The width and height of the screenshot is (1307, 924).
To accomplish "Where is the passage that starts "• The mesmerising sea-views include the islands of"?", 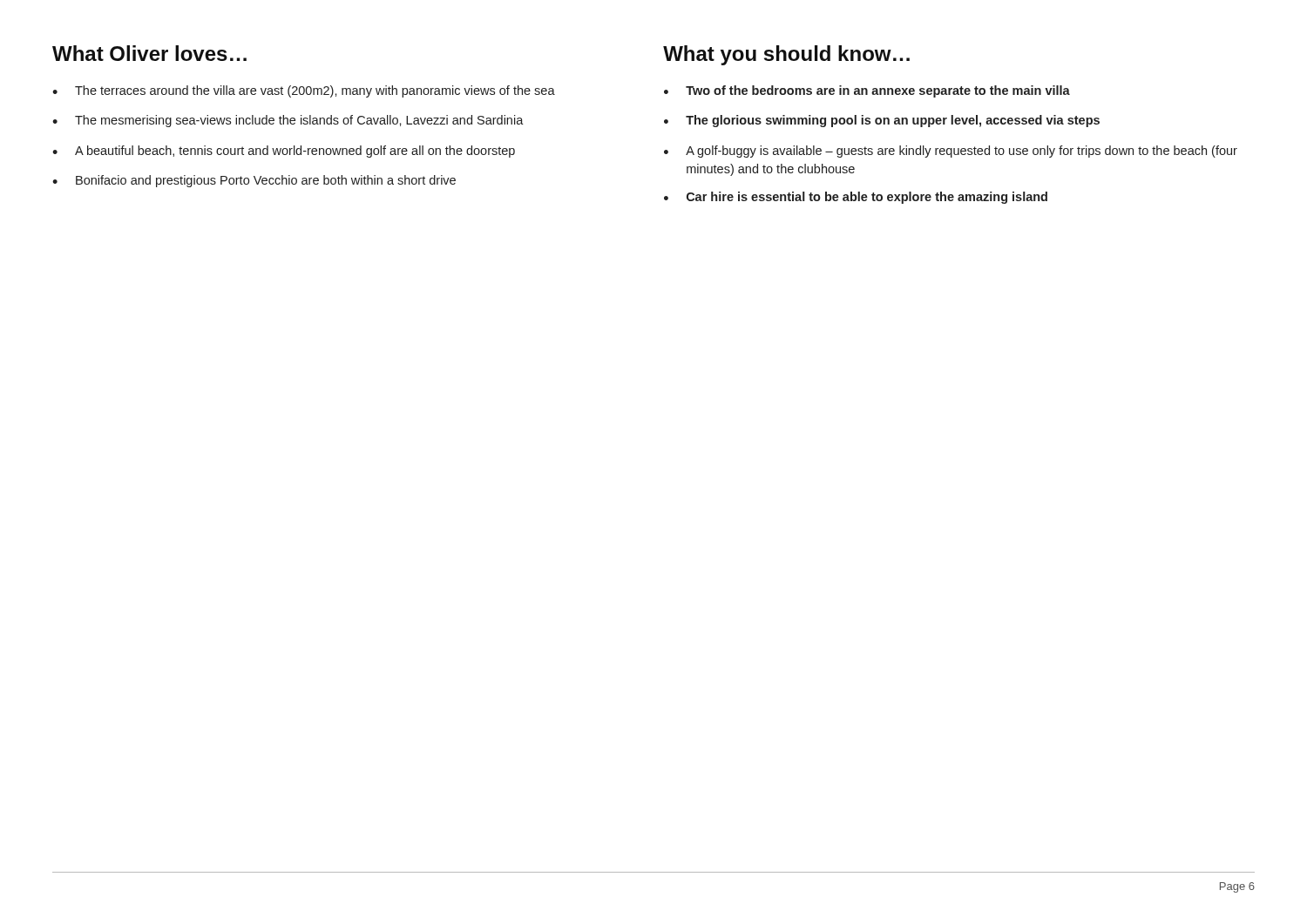I will tap(332, 122).
